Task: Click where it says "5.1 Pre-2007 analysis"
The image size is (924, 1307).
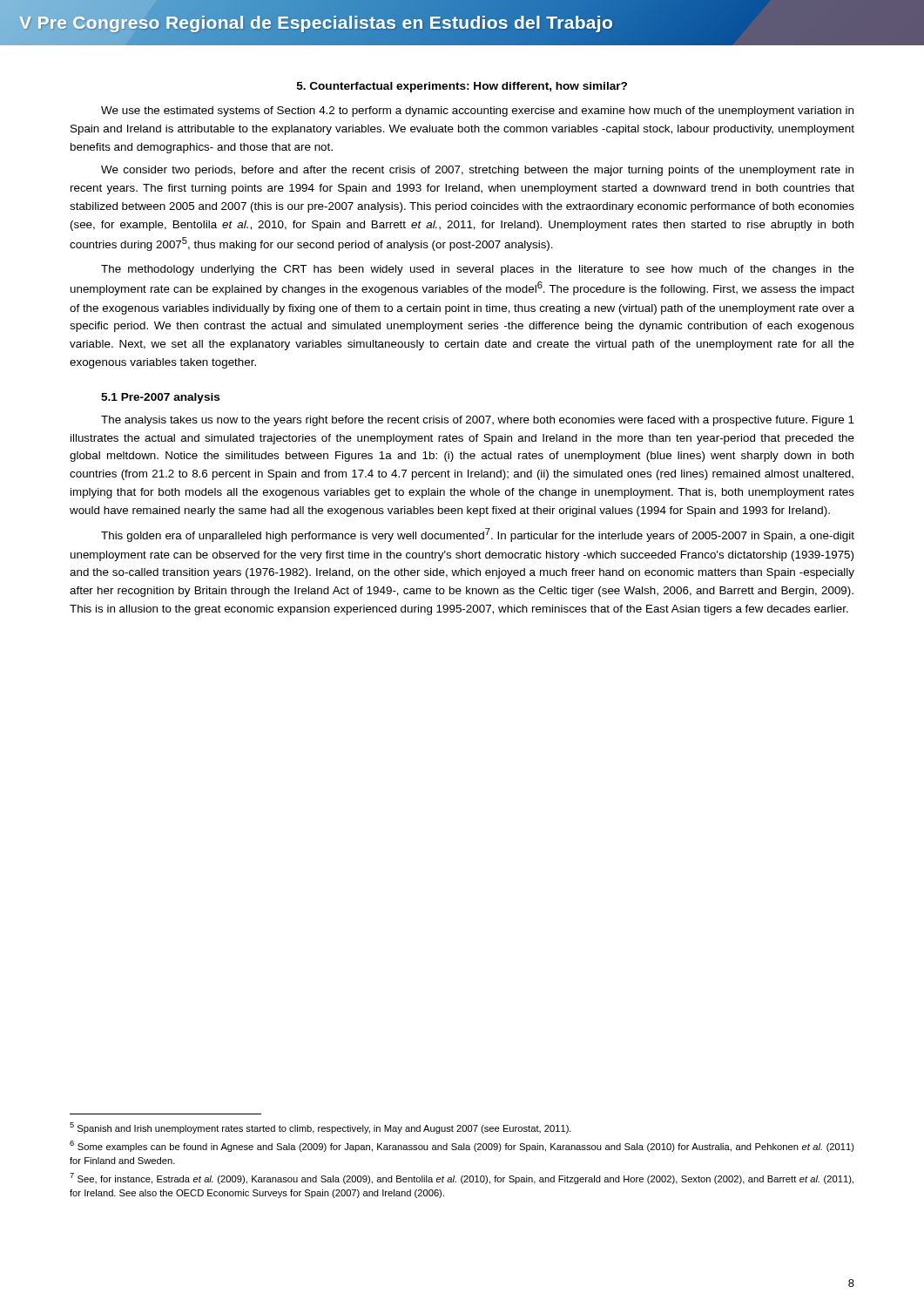Action: click(161, 397)
